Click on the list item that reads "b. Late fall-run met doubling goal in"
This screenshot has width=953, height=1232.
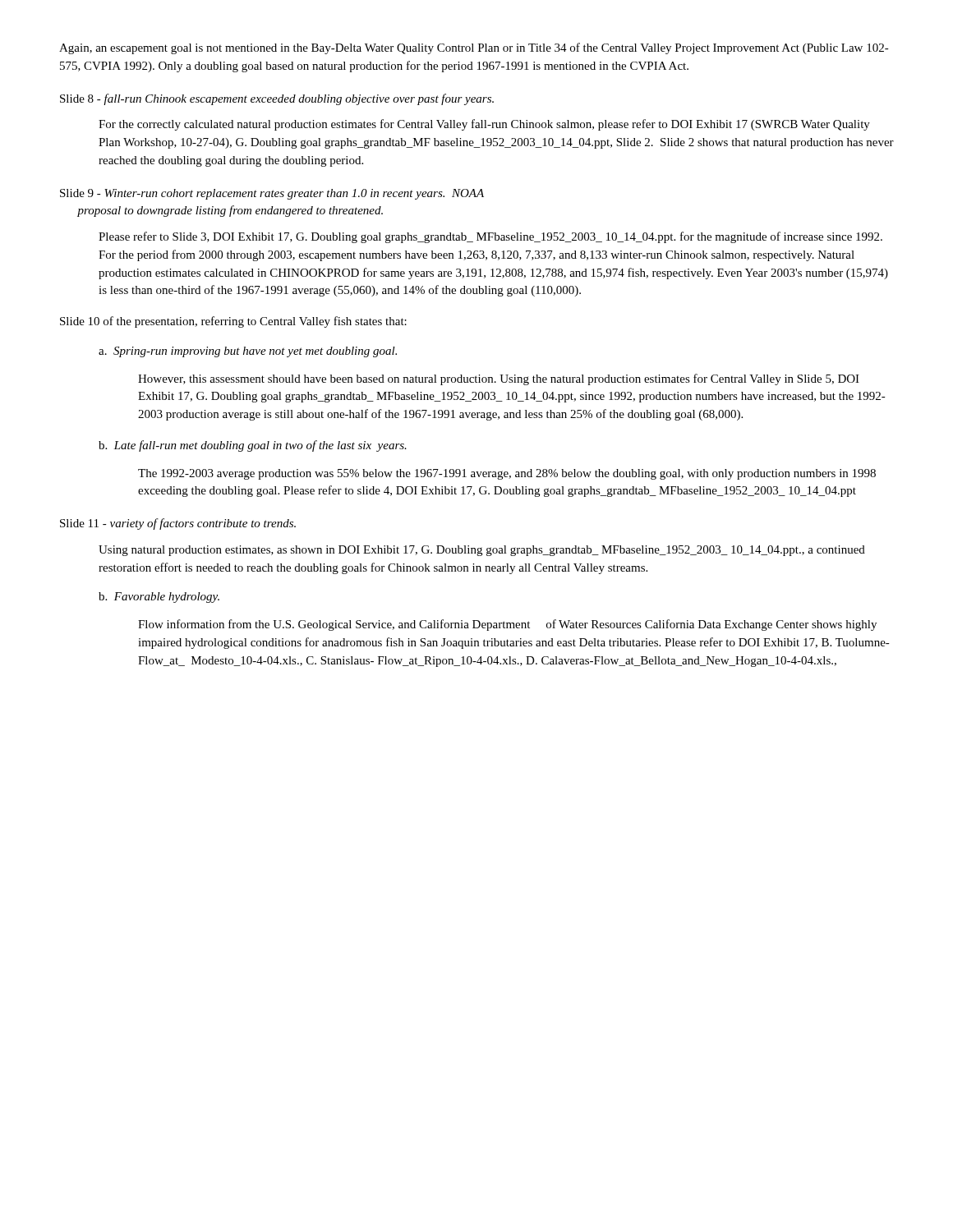coord(253,445)
